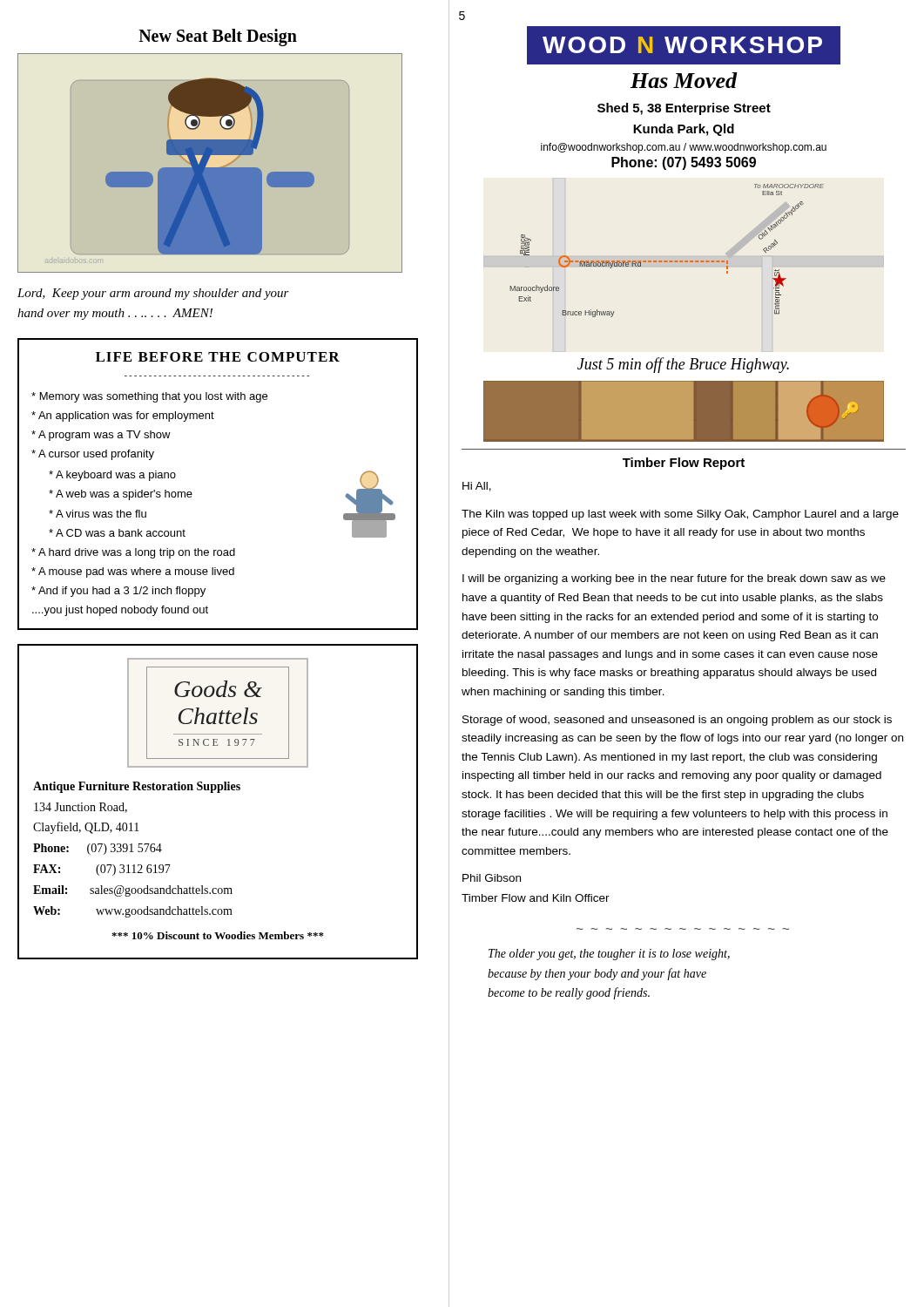The width and height of the screenshot is (924, 1307).
Task: Select the map
Action: pos(684,265)
